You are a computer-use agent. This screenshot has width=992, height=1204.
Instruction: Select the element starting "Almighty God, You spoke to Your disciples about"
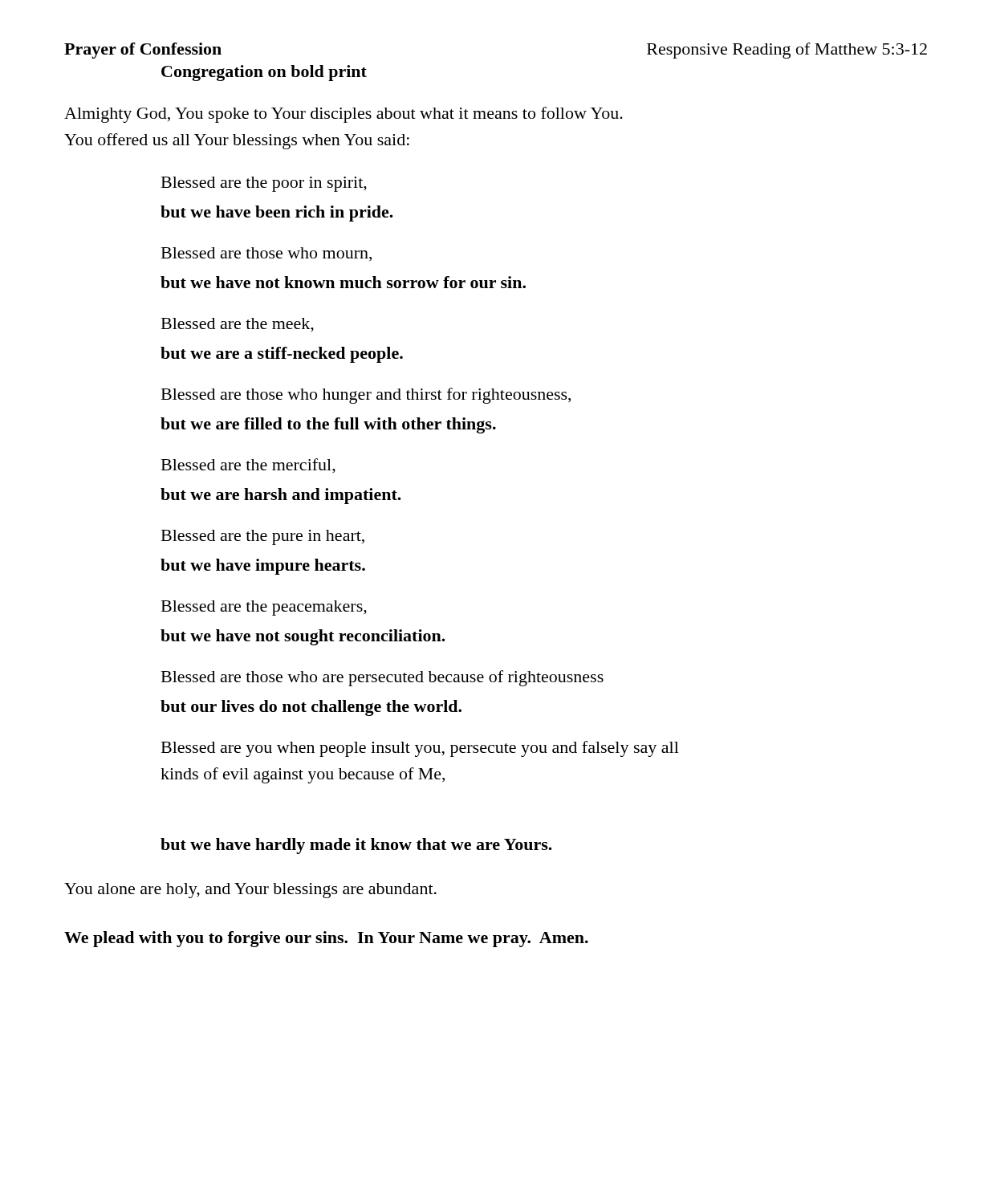pos(344,126)
